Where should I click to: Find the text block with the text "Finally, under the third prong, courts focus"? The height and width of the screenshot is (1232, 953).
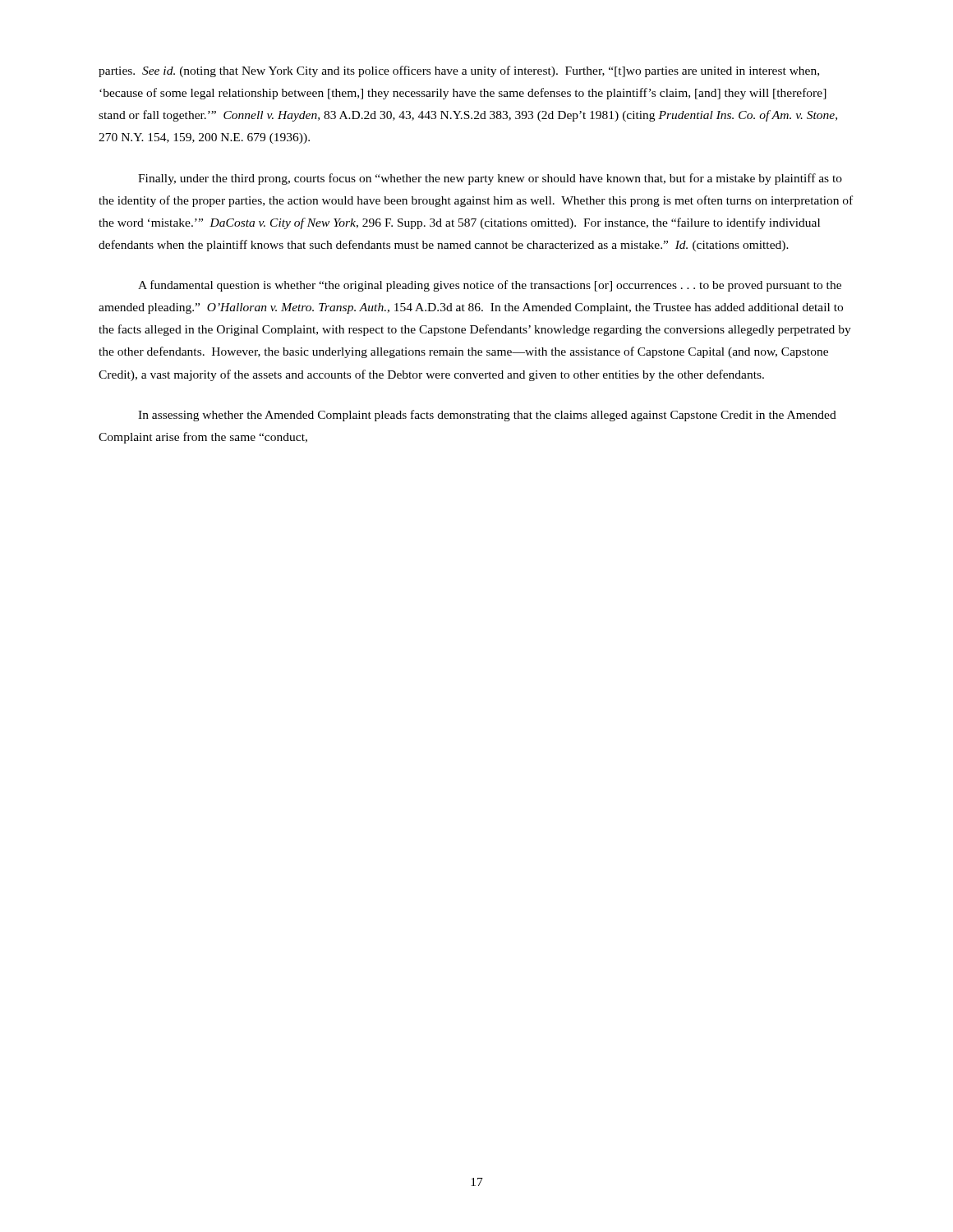476,211
